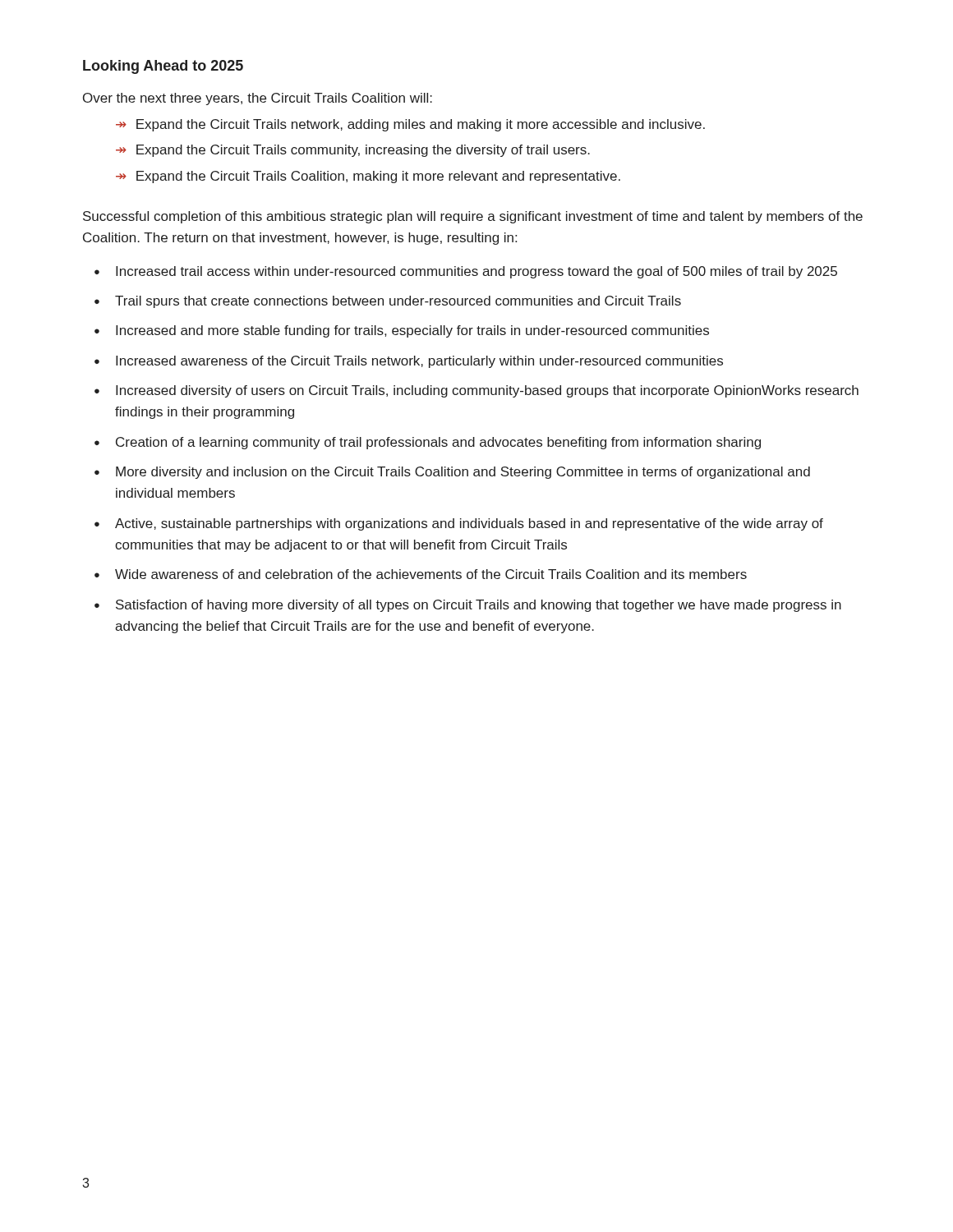This screenshot has height=1232, width=953.
Task: Locate the text block with the text "Successful completion of this ambitious strategic plan"
Action: (x=473, y=227)
